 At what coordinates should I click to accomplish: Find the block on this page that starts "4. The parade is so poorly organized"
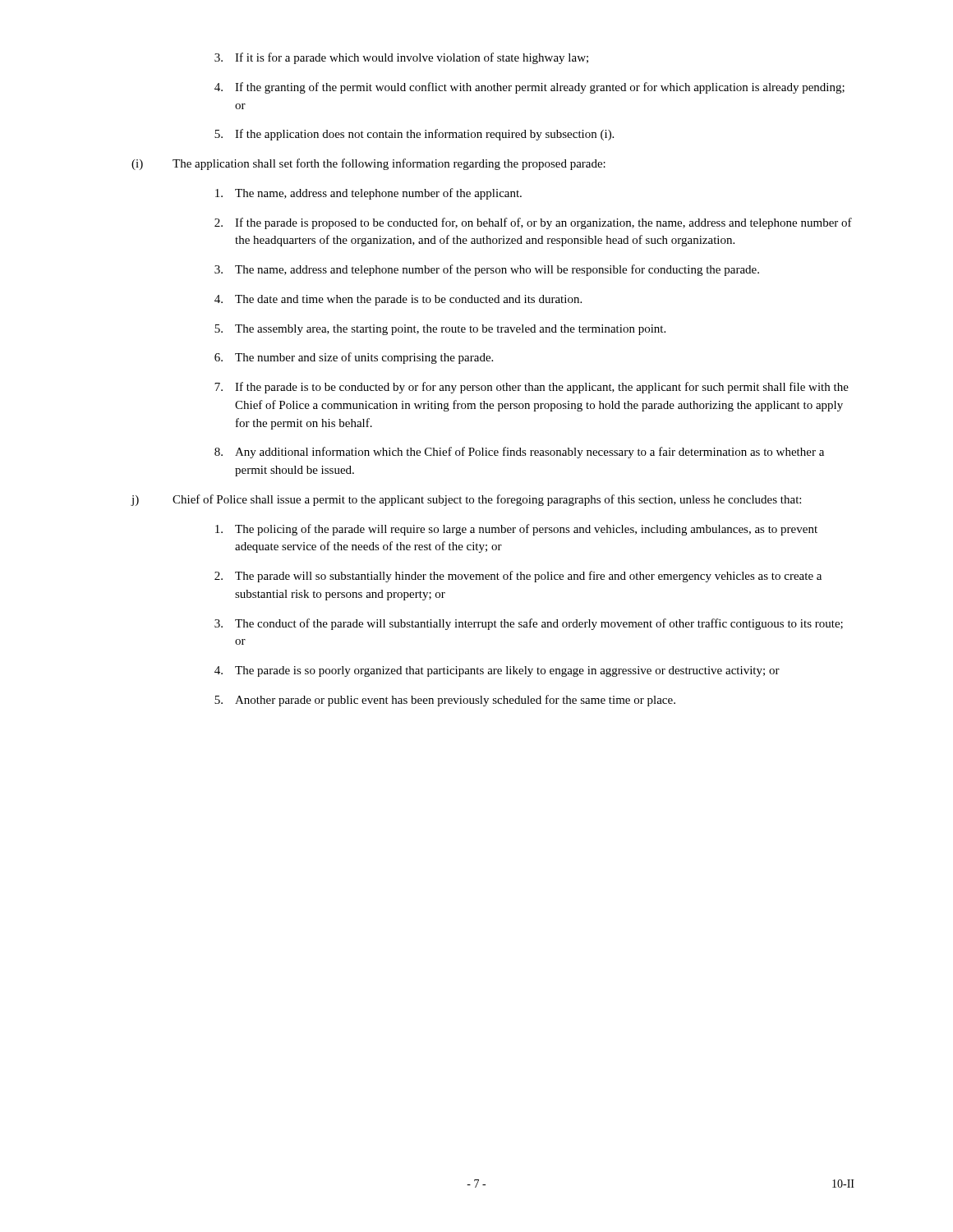[526, 671]
